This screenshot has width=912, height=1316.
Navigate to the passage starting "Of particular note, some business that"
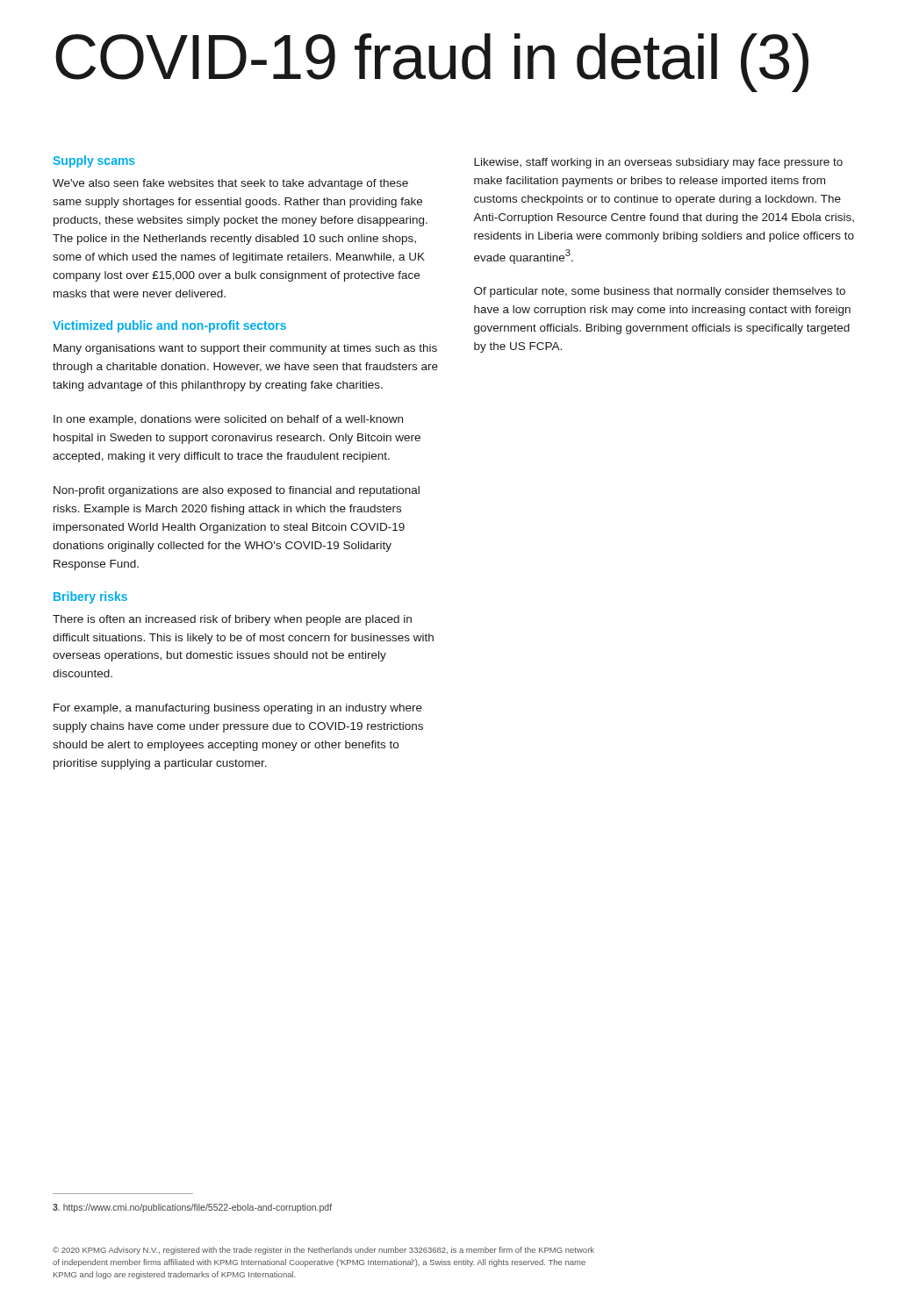[x=662, y=318]
